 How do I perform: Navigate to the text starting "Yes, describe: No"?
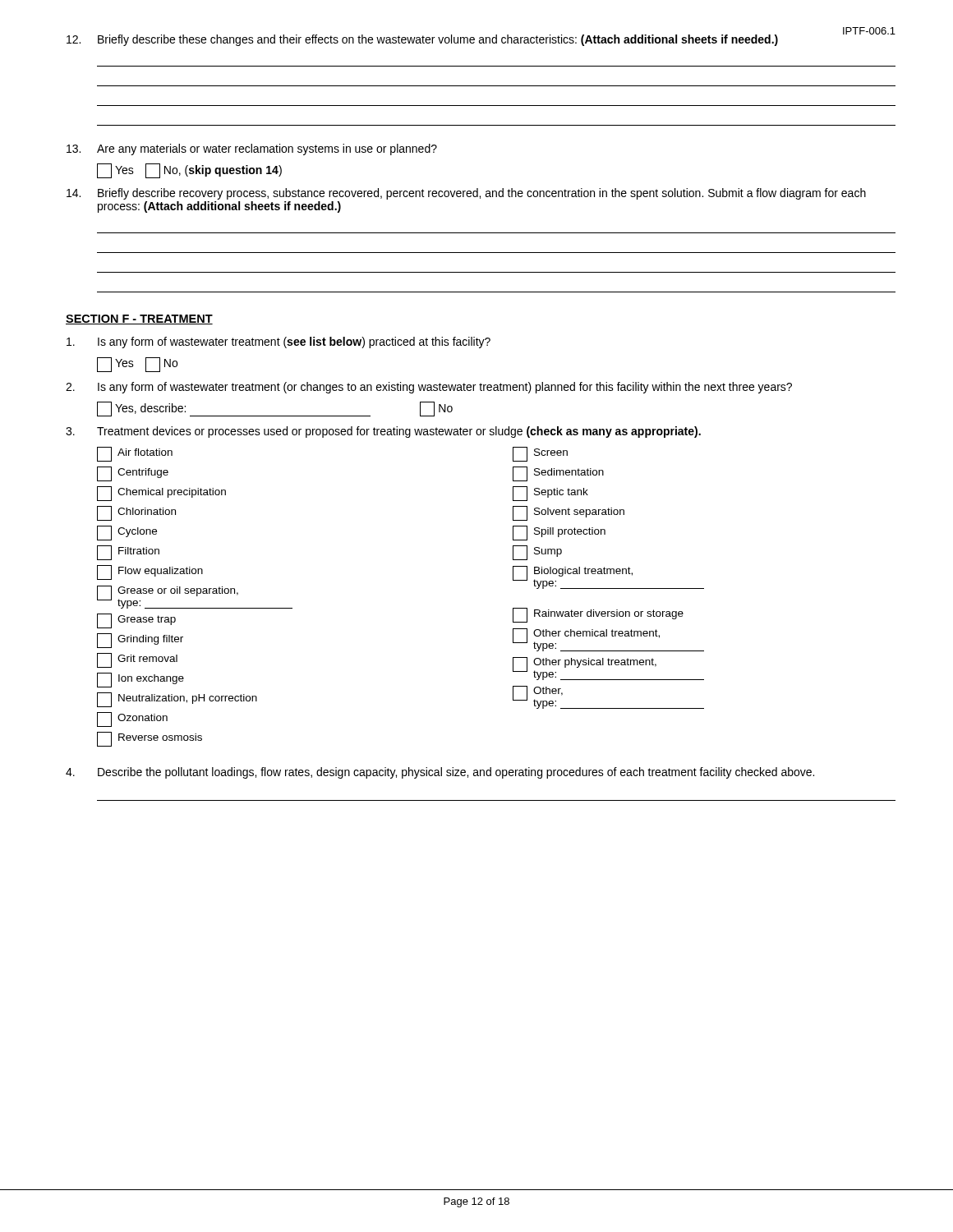(x=275, y=409)
